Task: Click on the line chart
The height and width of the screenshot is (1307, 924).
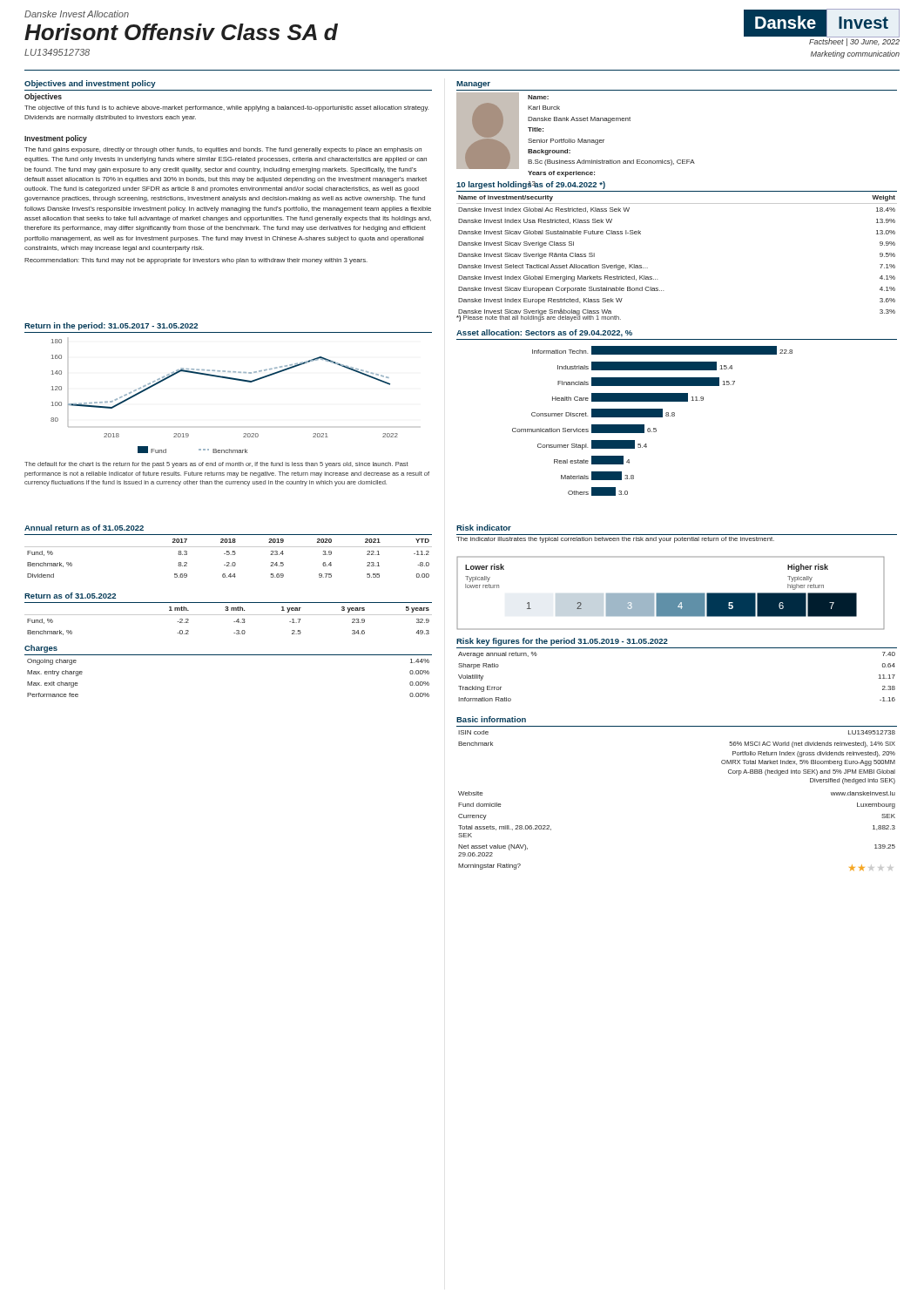Action: click(x=228, y=396)
